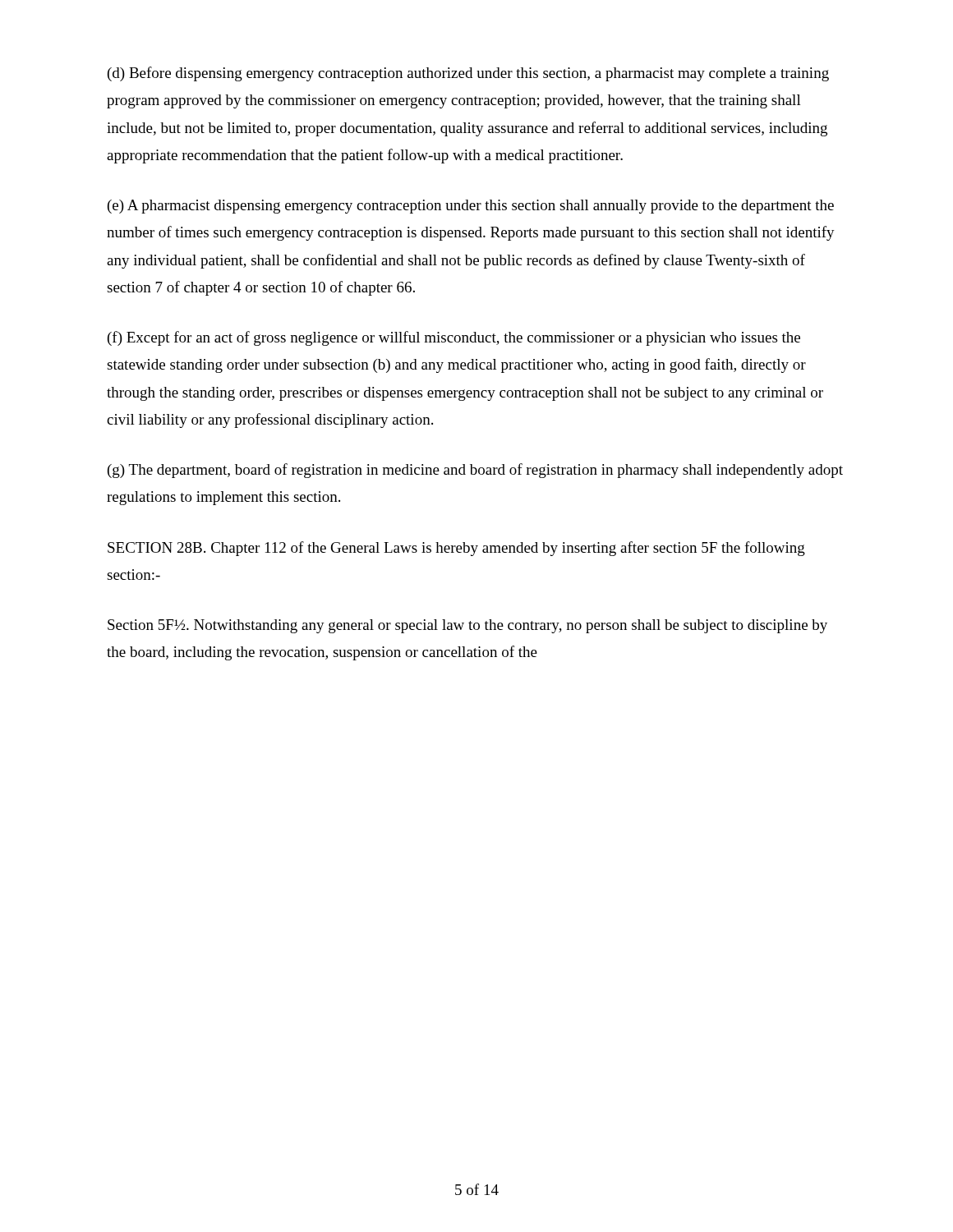Find the block on this page that starts "SECTION 28B. Chapter"

[456, 561]
